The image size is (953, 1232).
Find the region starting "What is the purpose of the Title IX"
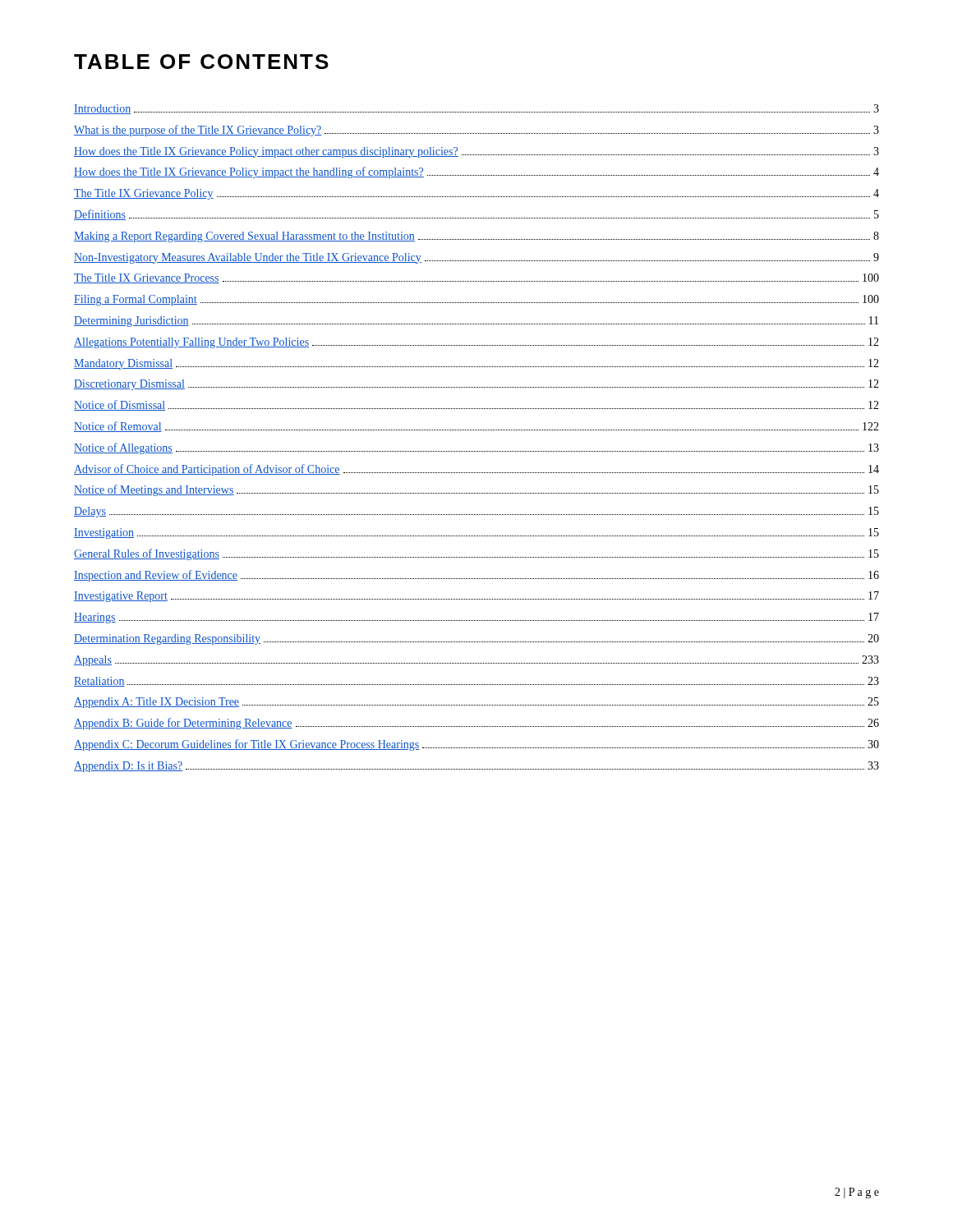(x=476, y=130)
